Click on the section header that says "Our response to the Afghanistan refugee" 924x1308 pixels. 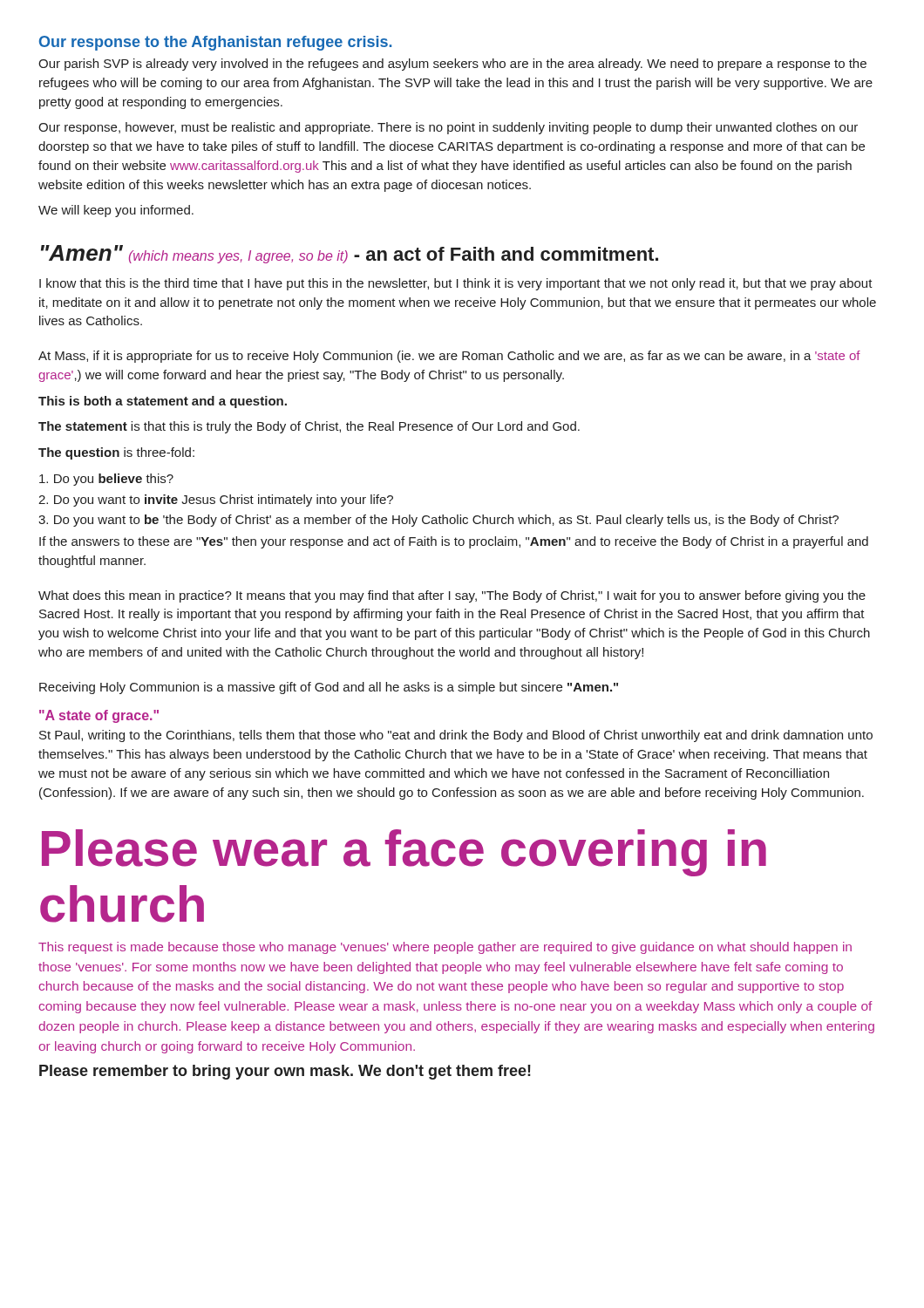coord(215,42)
